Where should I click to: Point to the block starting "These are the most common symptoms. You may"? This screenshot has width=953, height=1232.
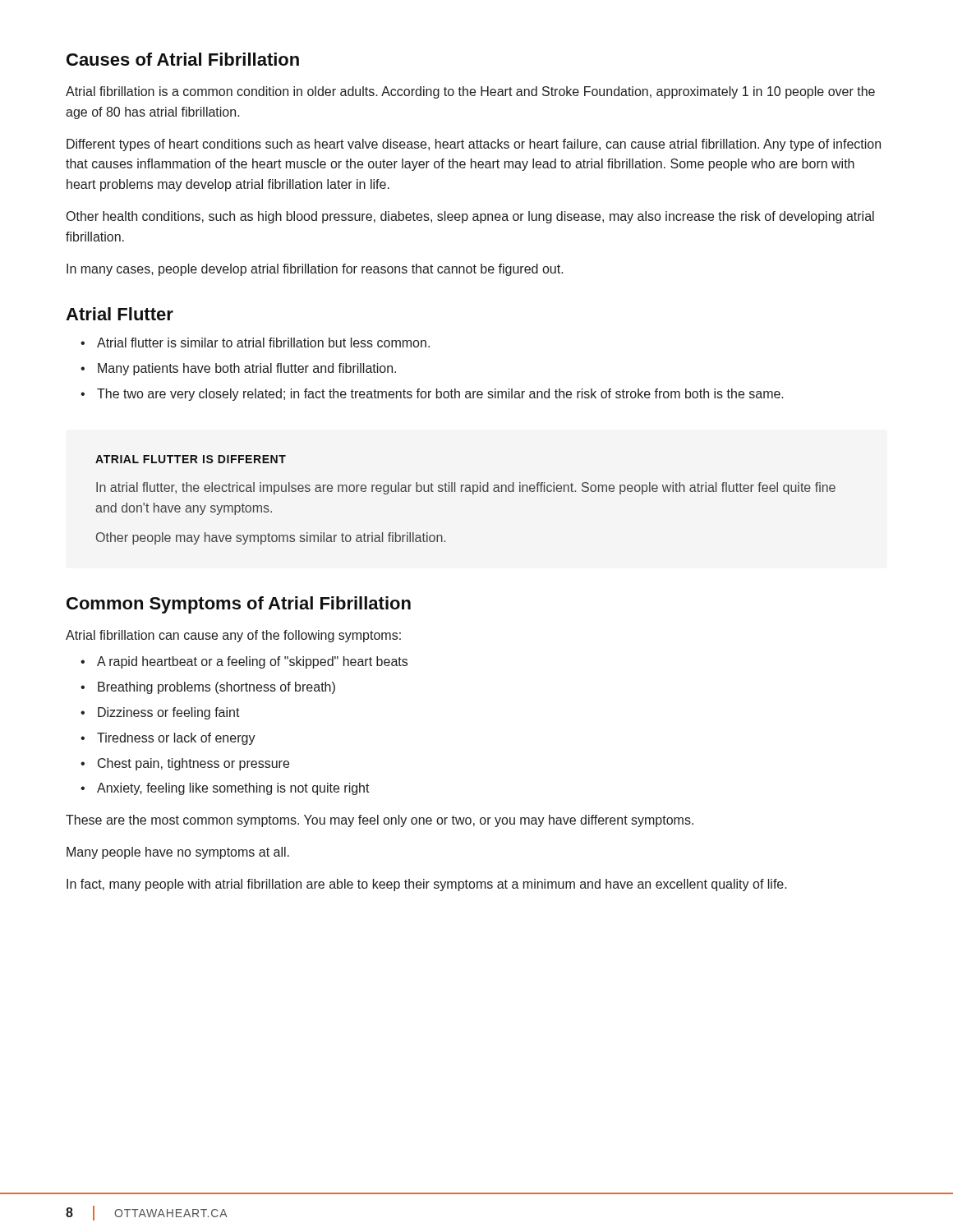pyautogui.click(x=380, y=820)
